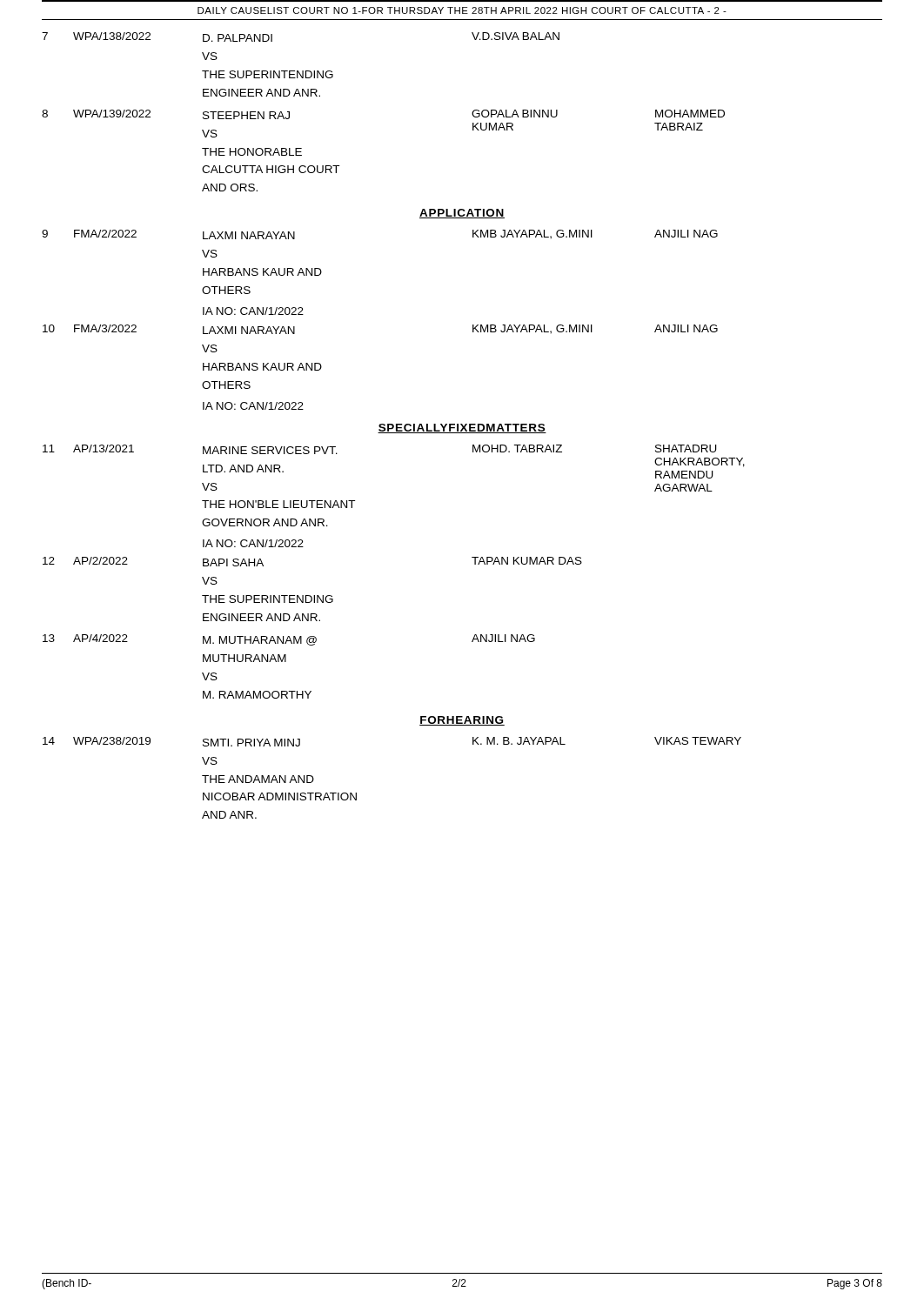Point to the block beginning "14 WPA/238/2019 SMTI."
Viewport: 924px width, 1305px height.
[100, 742]
